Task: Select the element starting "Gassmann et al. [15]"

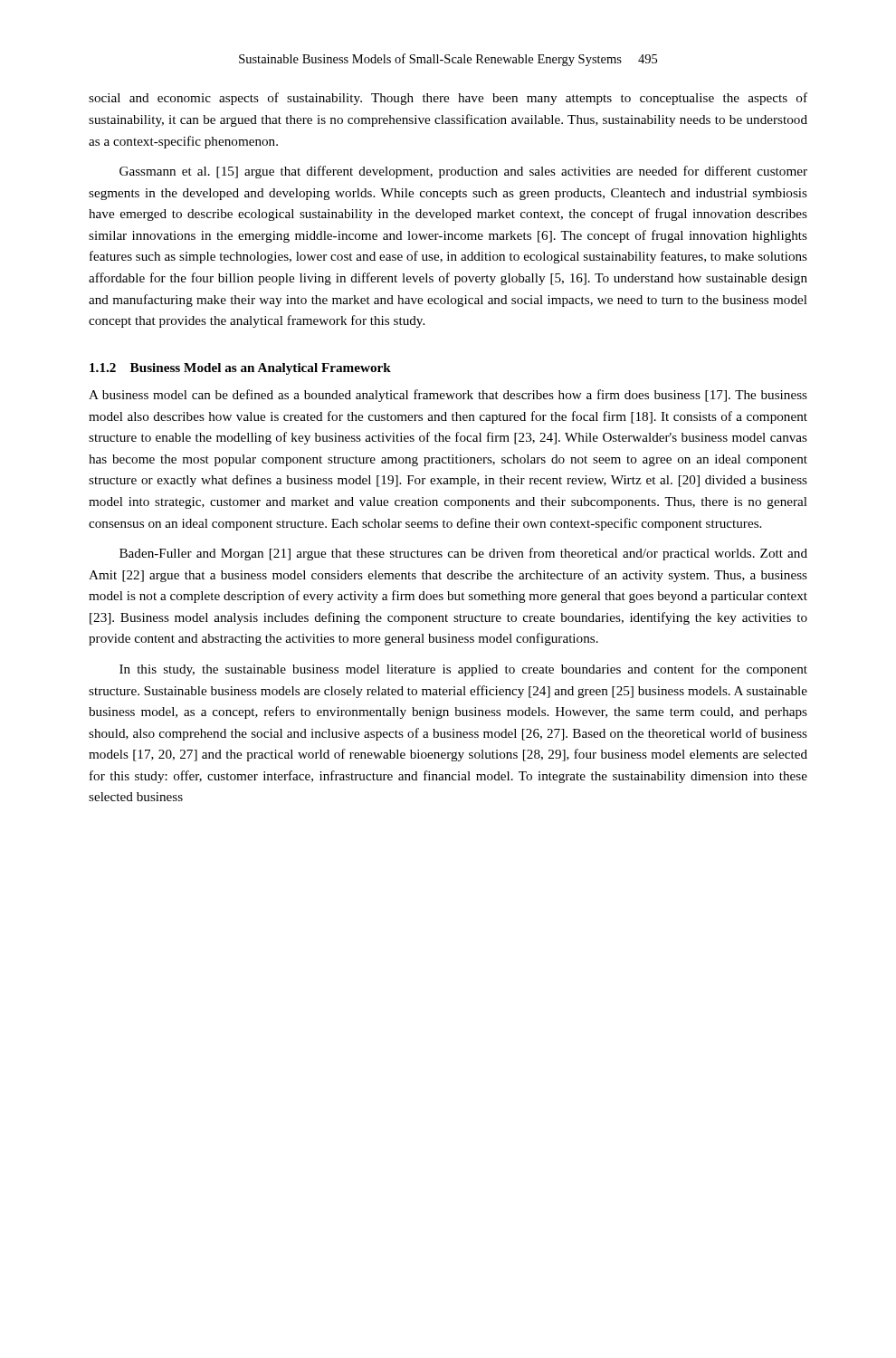Action: [x=448, y=246]
